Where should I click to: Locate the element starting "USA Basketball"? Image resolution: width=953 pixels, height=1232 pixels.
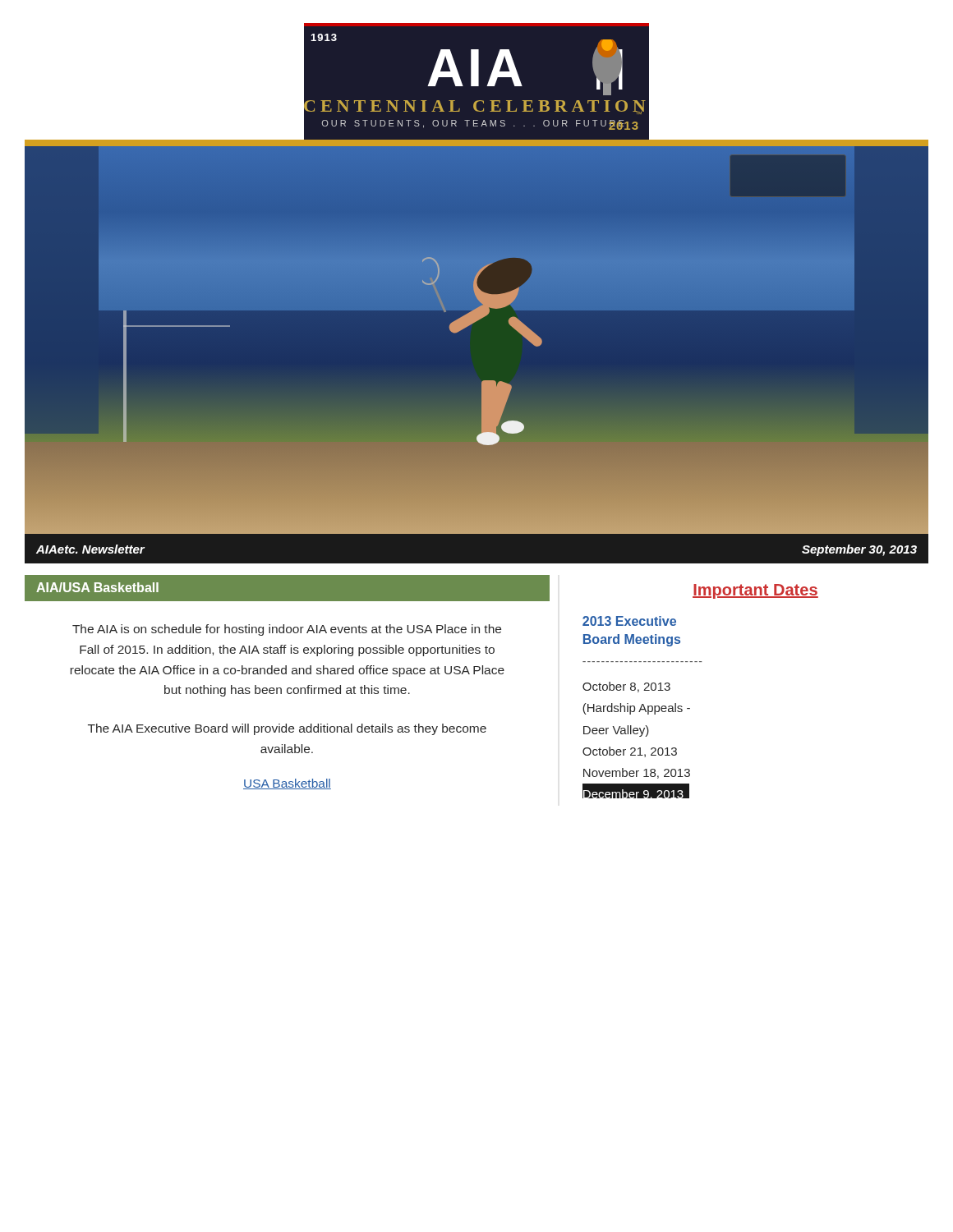point(287,783)
